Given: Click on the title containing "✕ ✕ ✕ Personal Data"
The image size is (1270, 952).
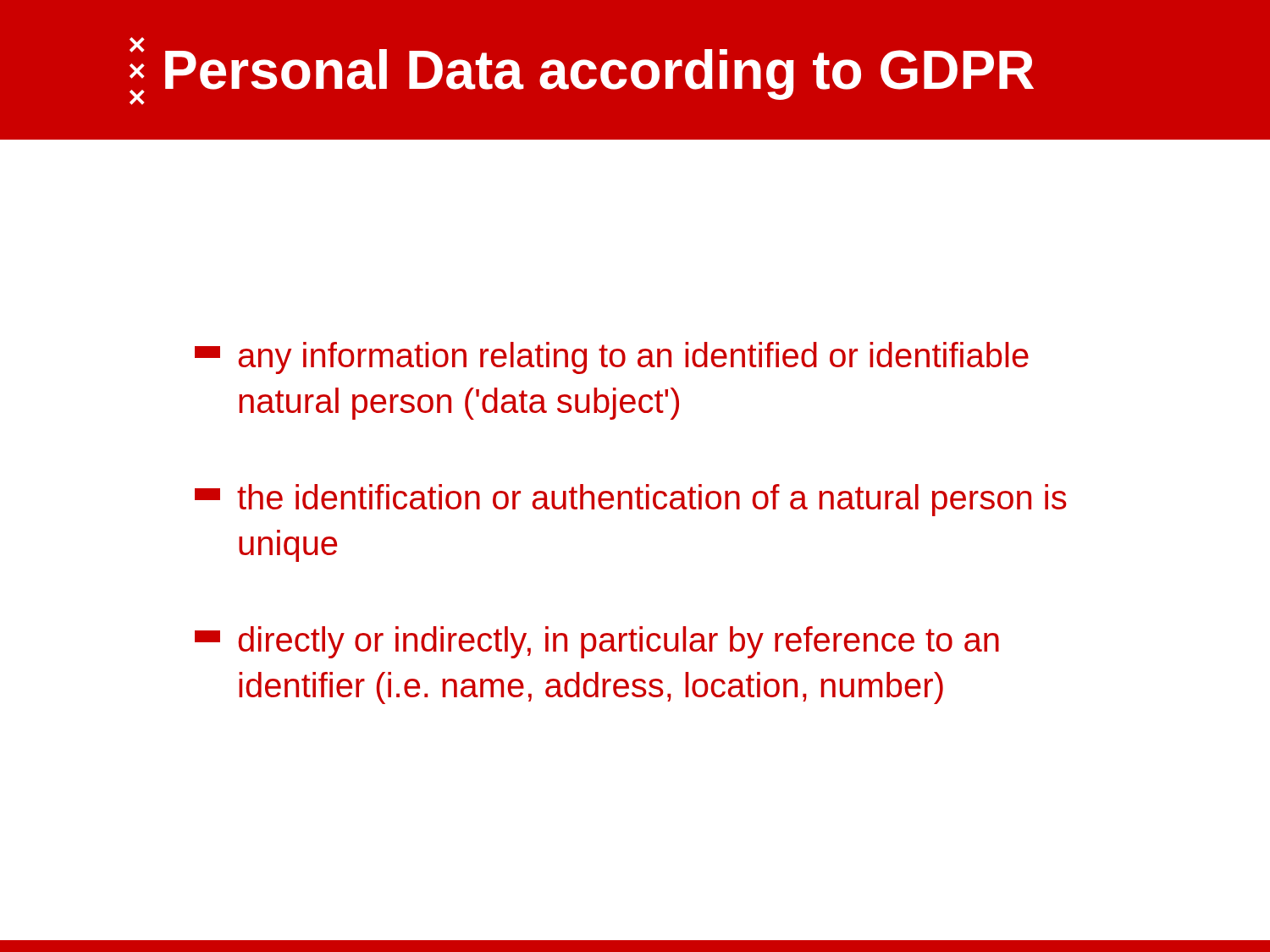Looking at the screenshot, I should coord(581,71).
